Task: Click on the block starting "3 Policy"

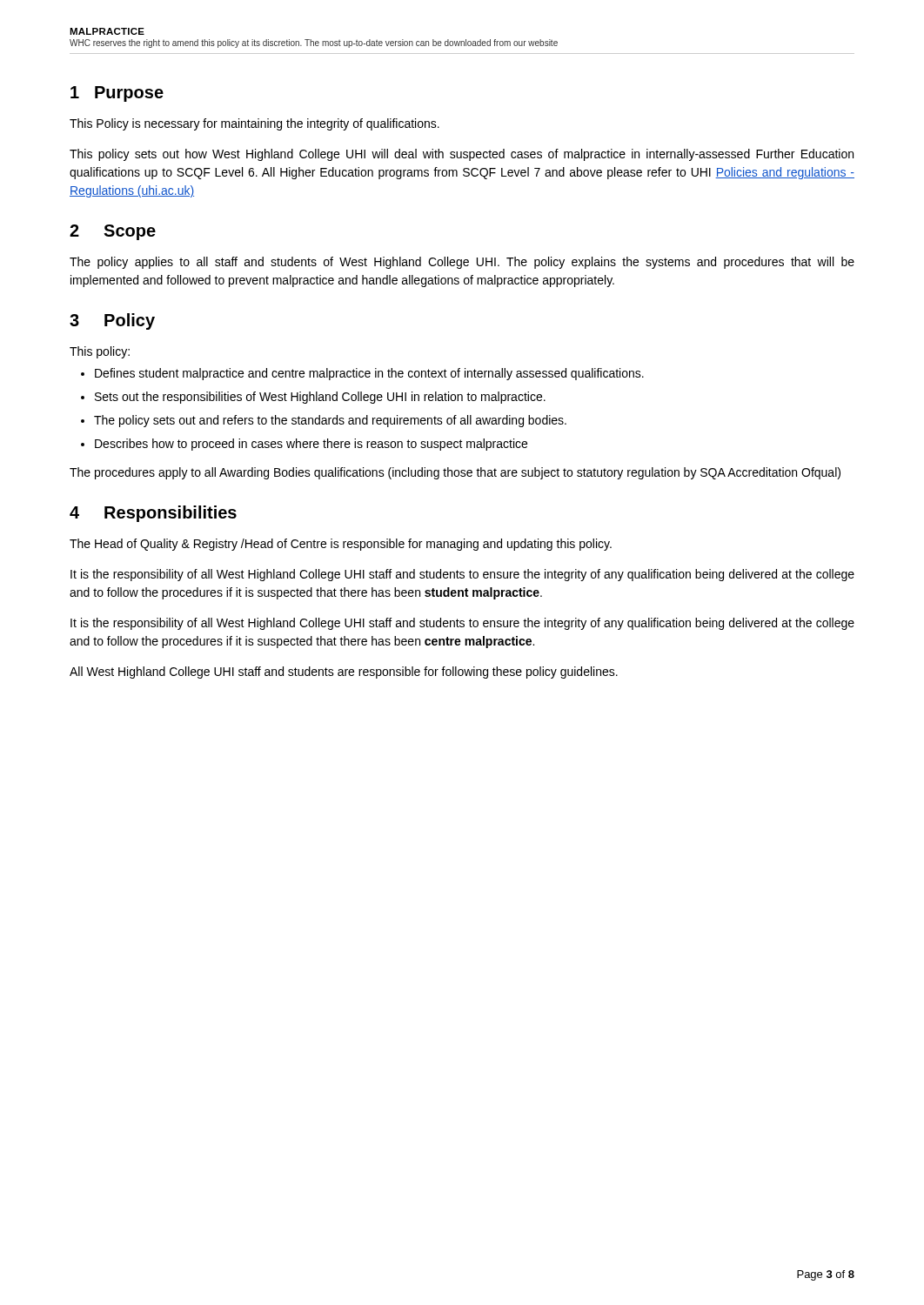Action: (112, 321)
